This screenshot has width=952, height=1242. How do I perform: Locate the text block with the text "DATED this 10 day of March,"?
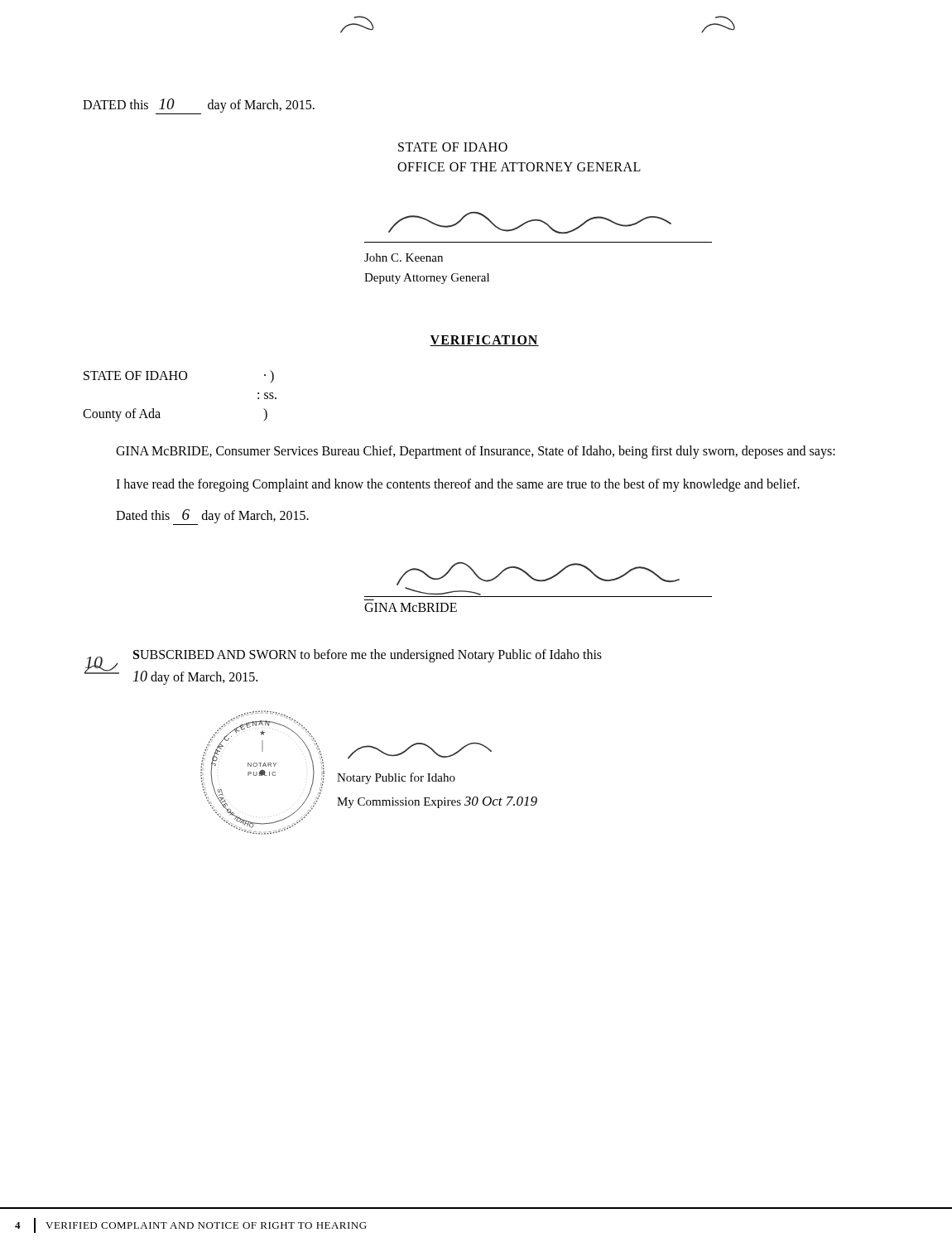(x=199, y=105)
